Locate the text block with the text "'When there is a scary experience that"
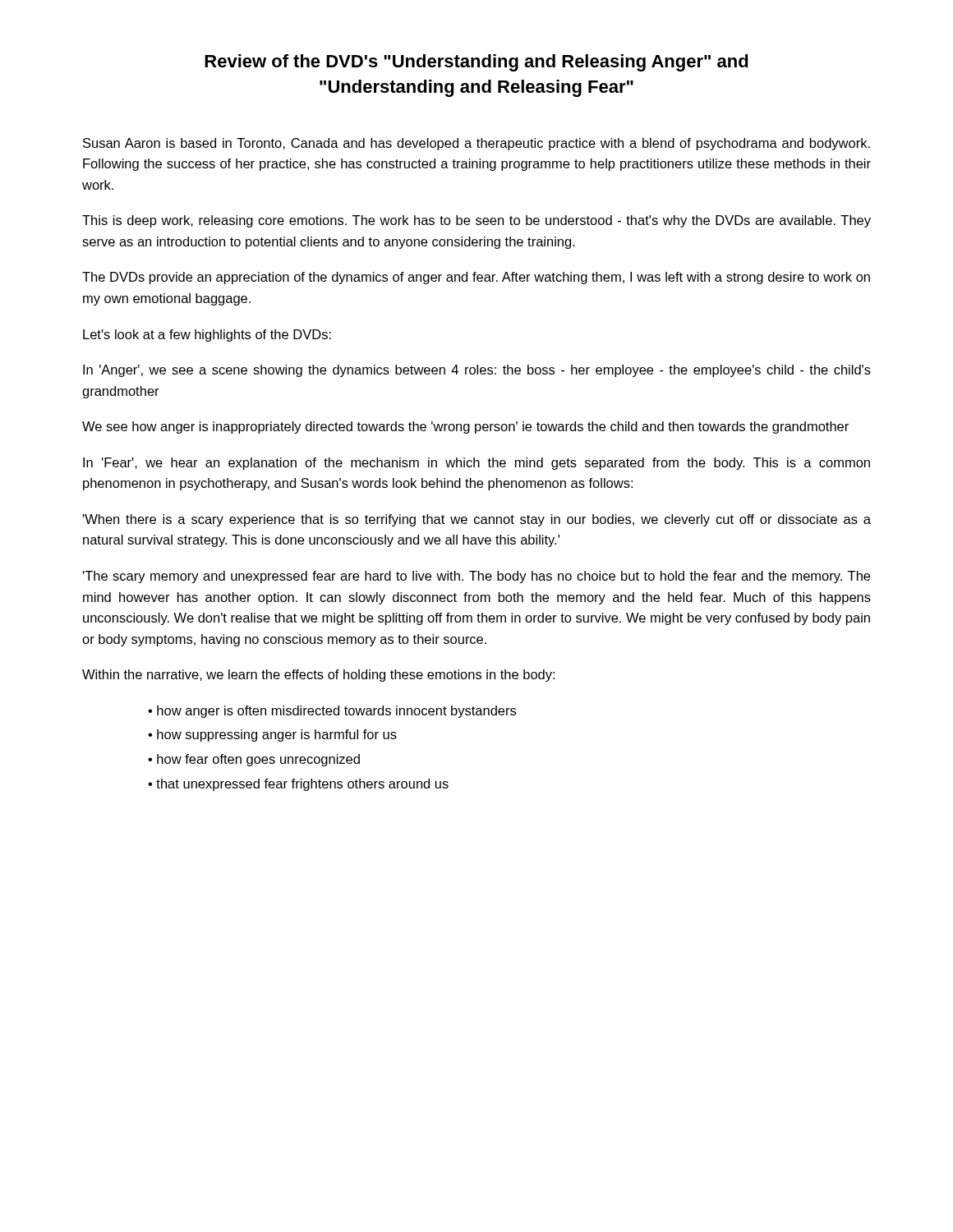This screenshot has width=953, height=1232. tap(476, 530)
